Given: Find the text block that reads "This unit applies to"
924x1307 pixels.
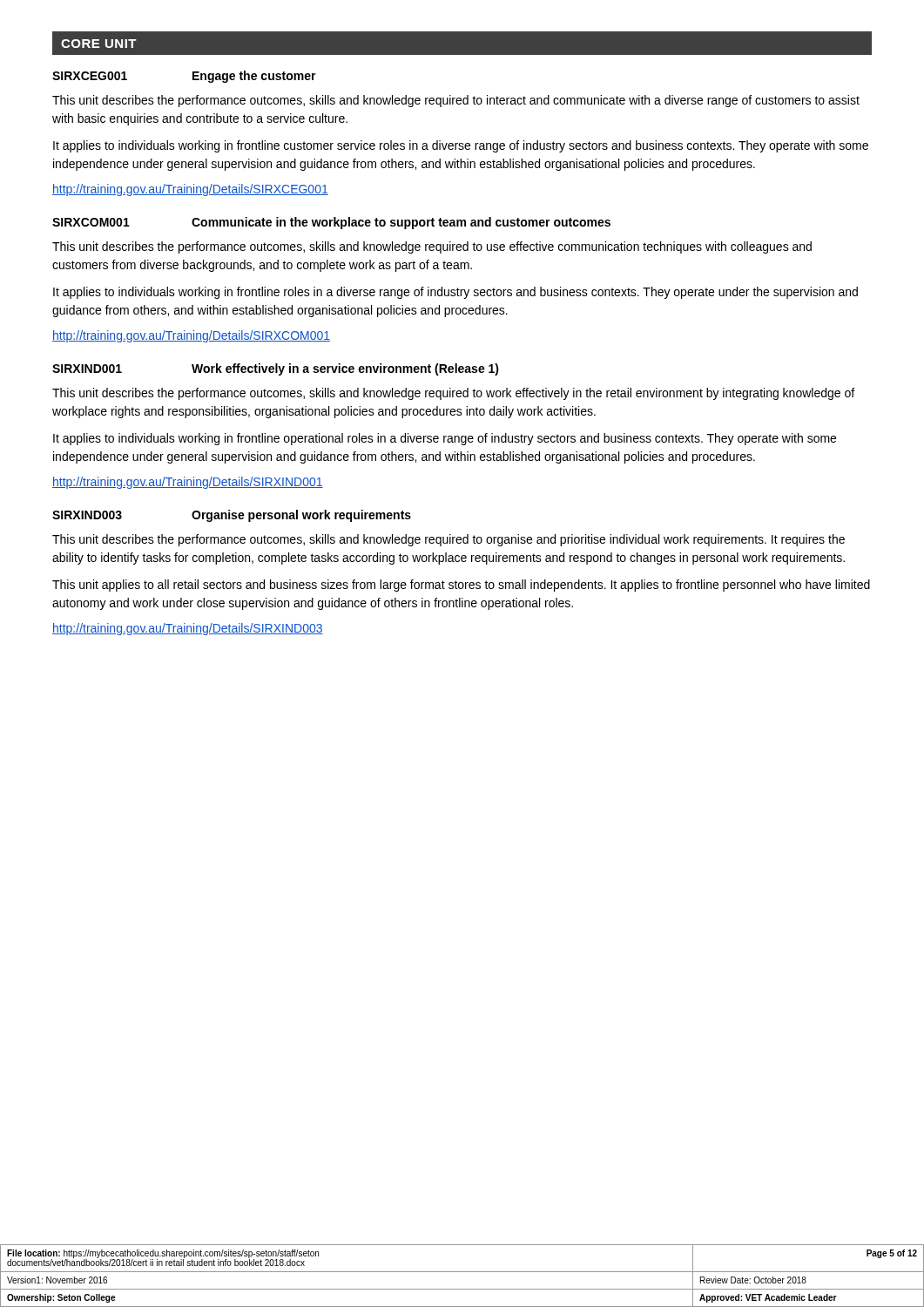Looking at the screenshot, I should 461,594.
